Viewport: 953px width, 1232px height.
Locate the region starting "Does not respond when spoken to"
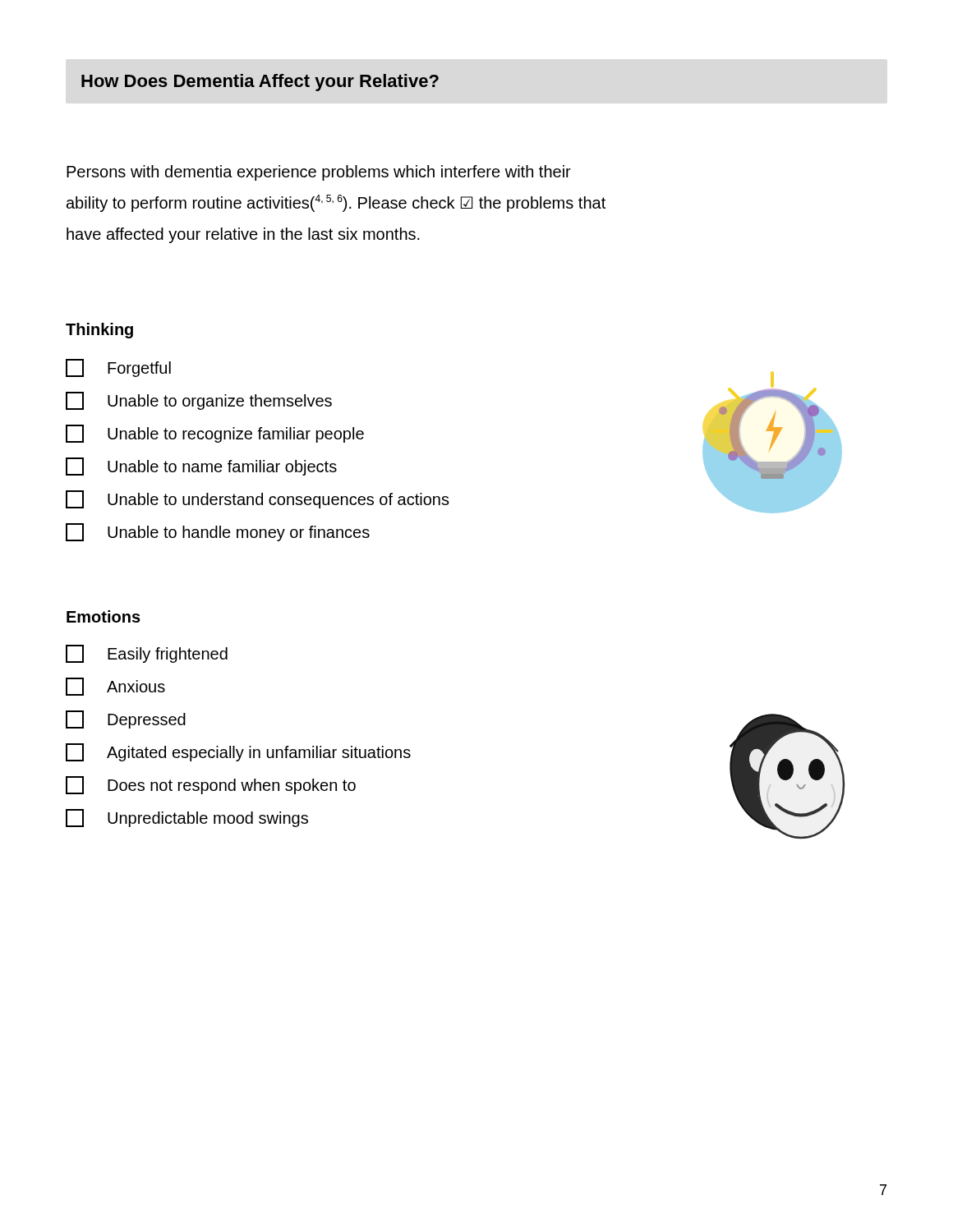(211, 785)
